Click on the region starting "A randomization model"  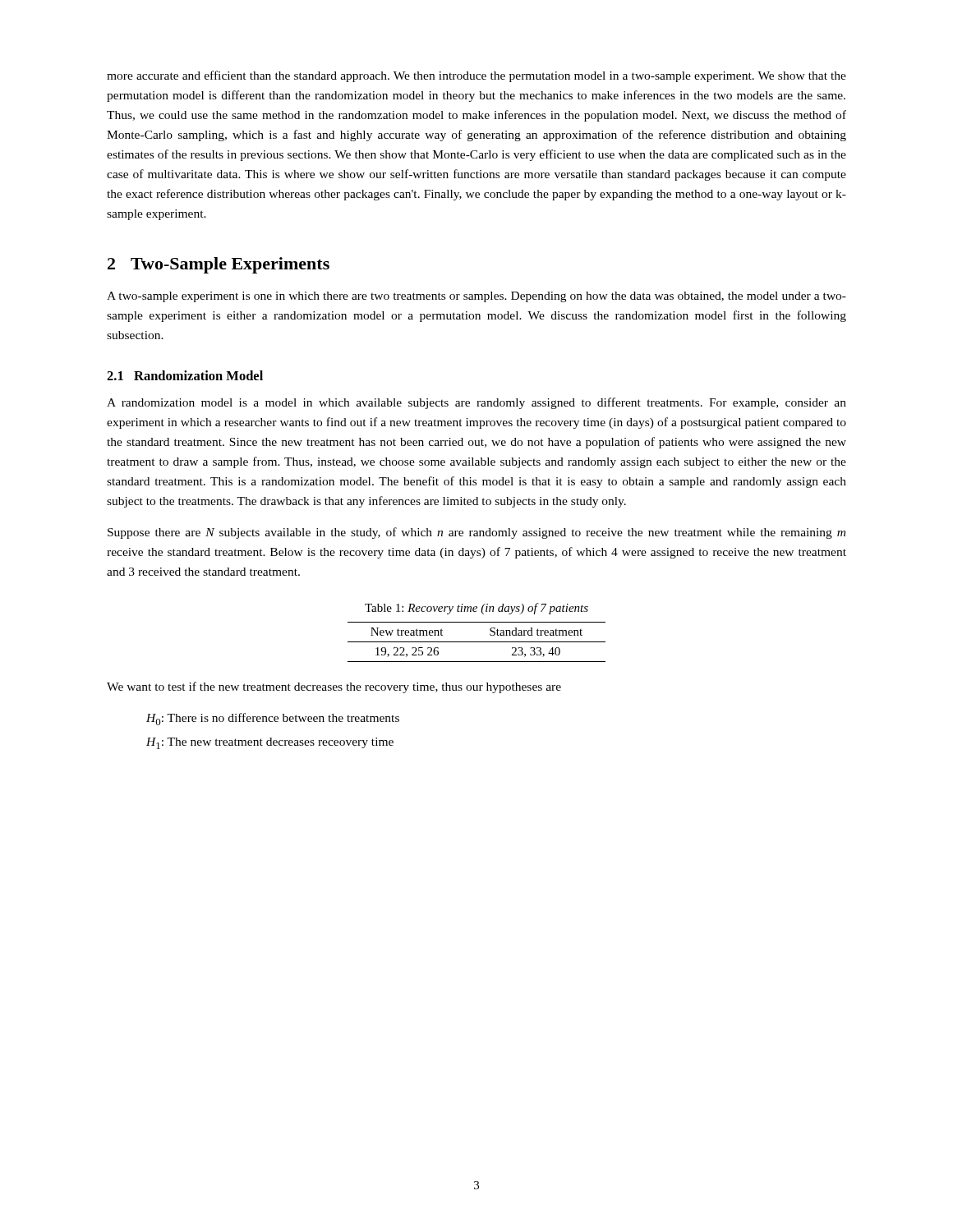click(x=476, y=452)
